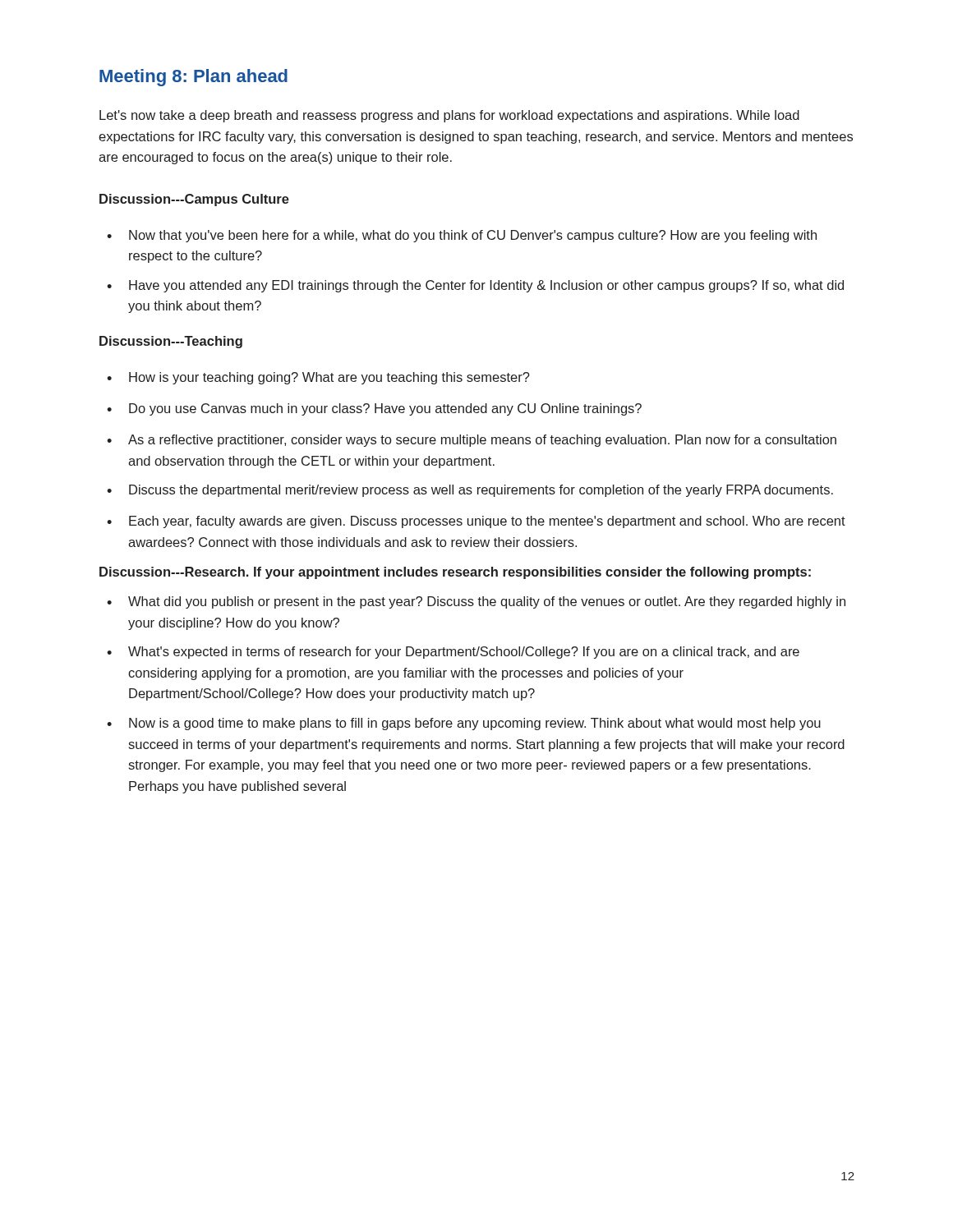Select the list item that reads "• How is your teaching"
The image size is (953, 1232).
point(481,379)
